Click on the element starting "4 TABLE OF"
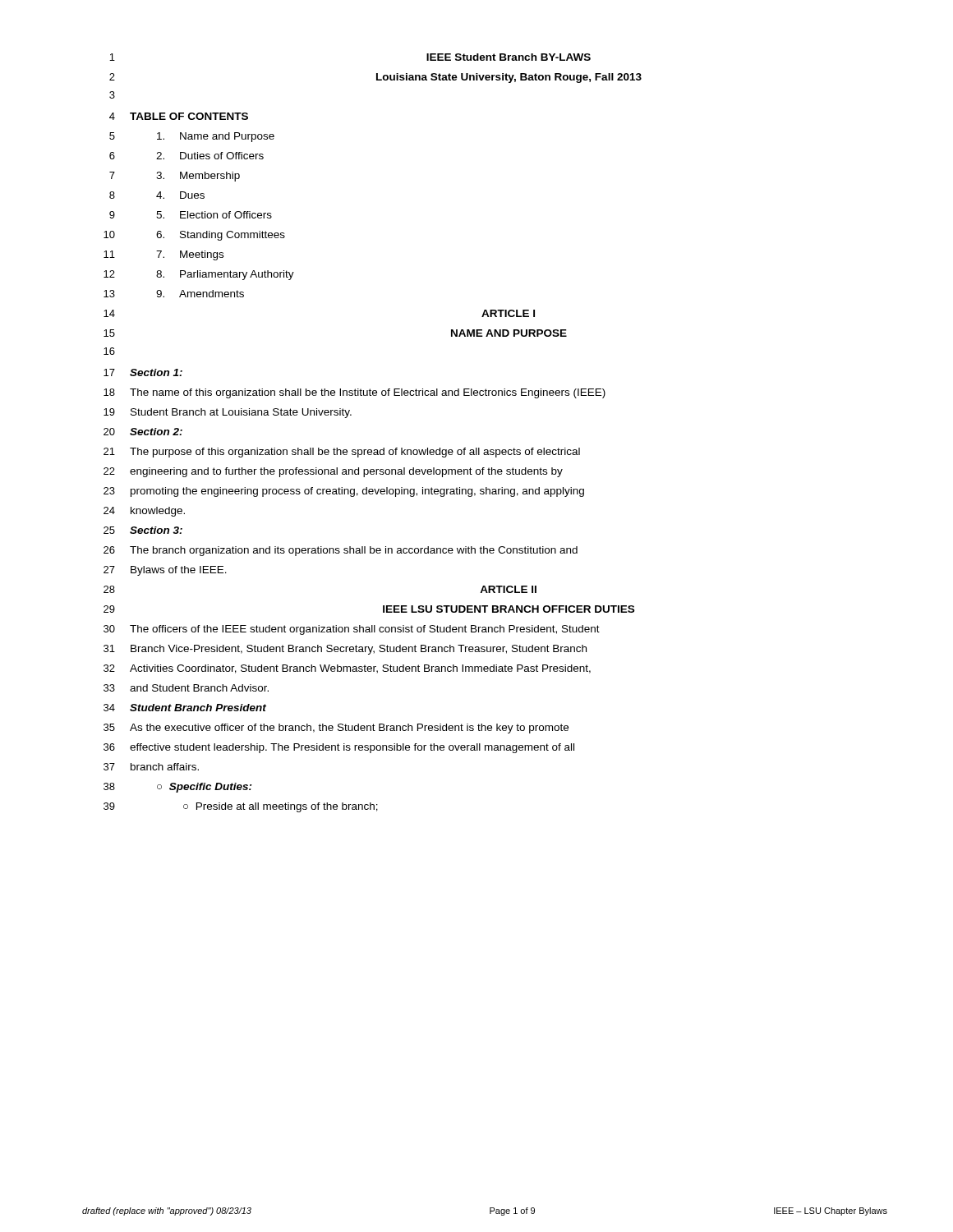Image resolution: width=953 pixels, height=1232 pixels. point(165,117)
